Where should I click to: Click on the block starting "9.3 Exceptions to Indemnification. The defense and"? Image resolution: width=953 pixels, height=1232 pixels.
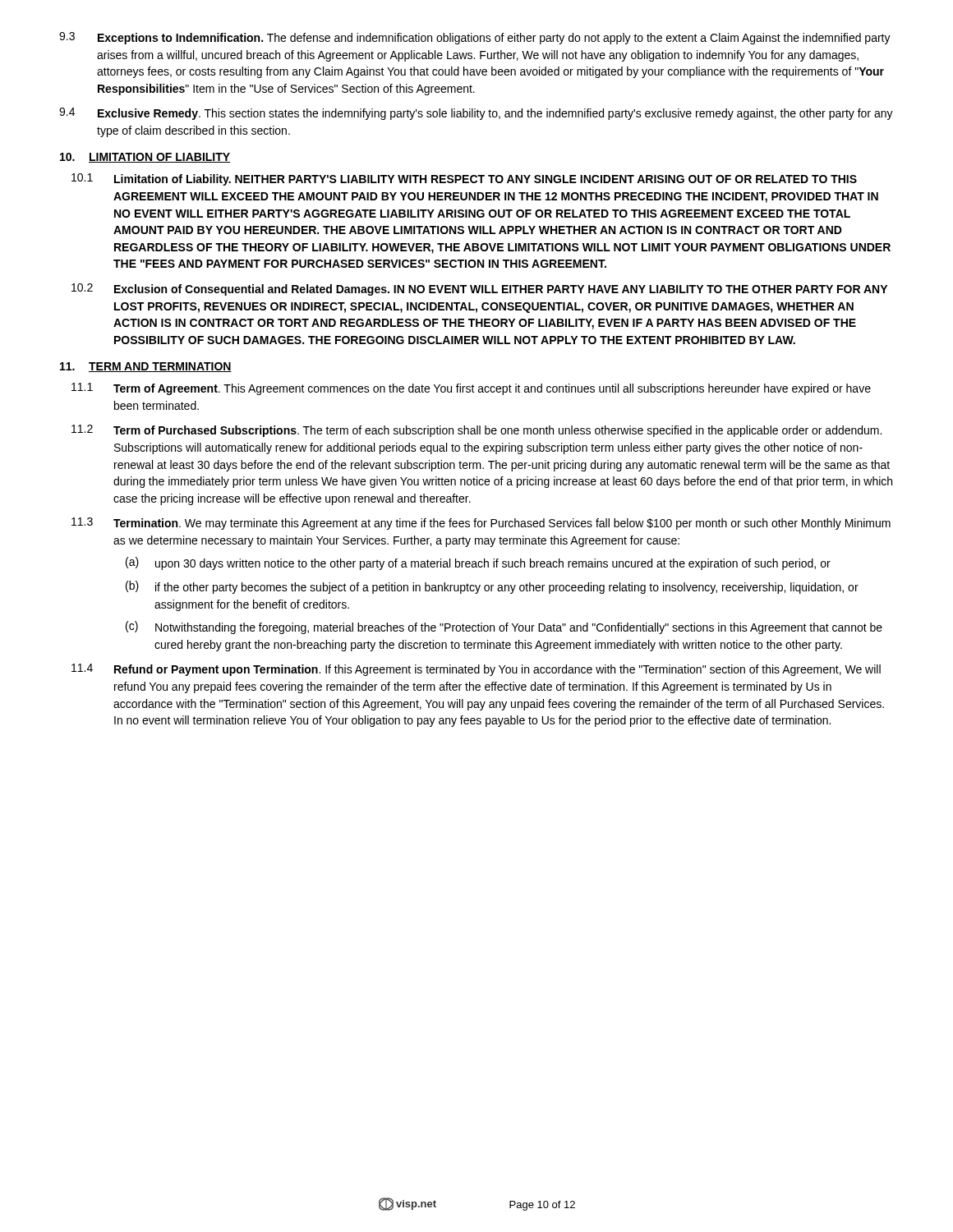[x=476, y=63]
